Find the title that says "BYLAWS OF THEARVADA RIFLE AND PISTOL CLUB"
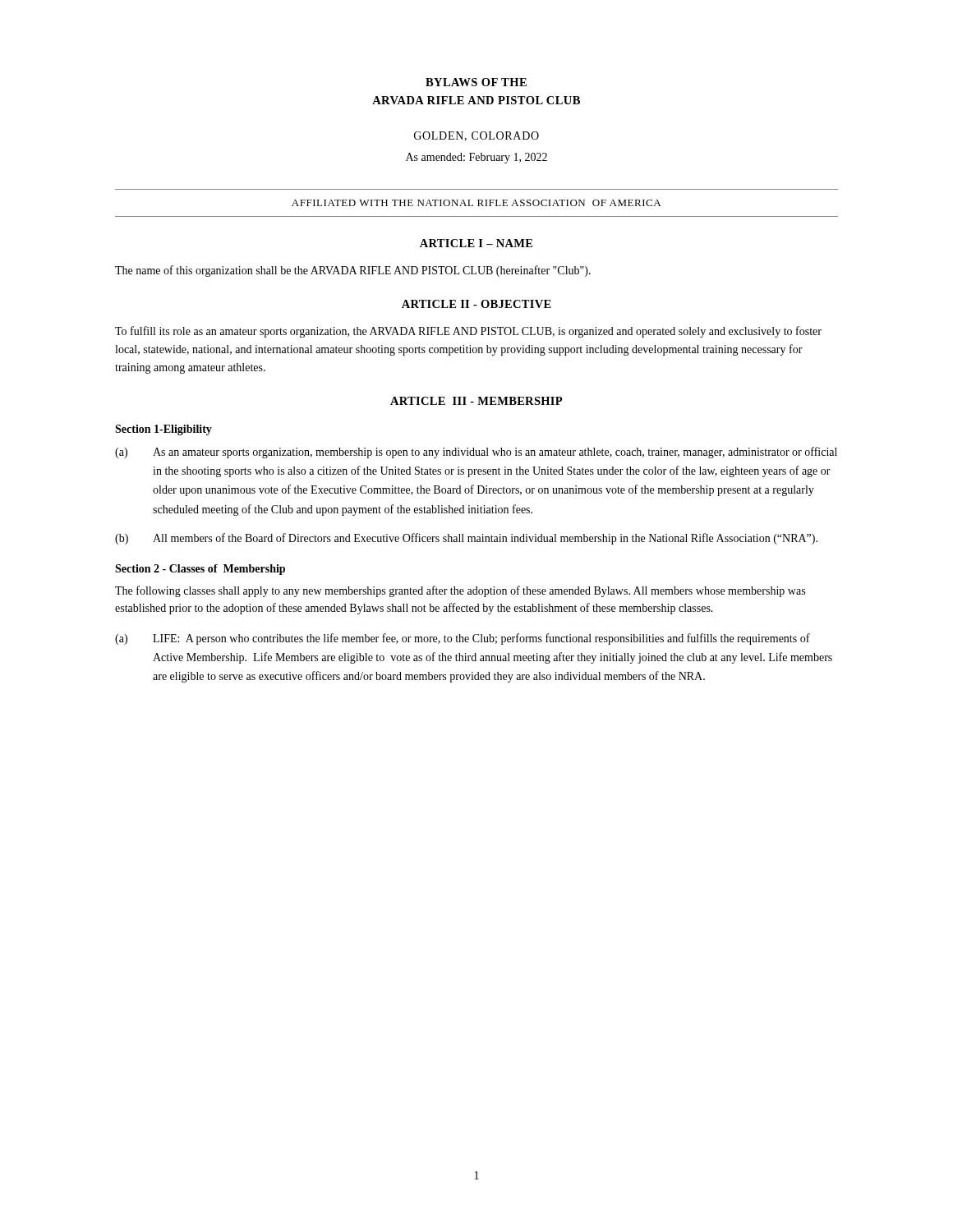953x1232 pixels. click(x=476, y=92)
